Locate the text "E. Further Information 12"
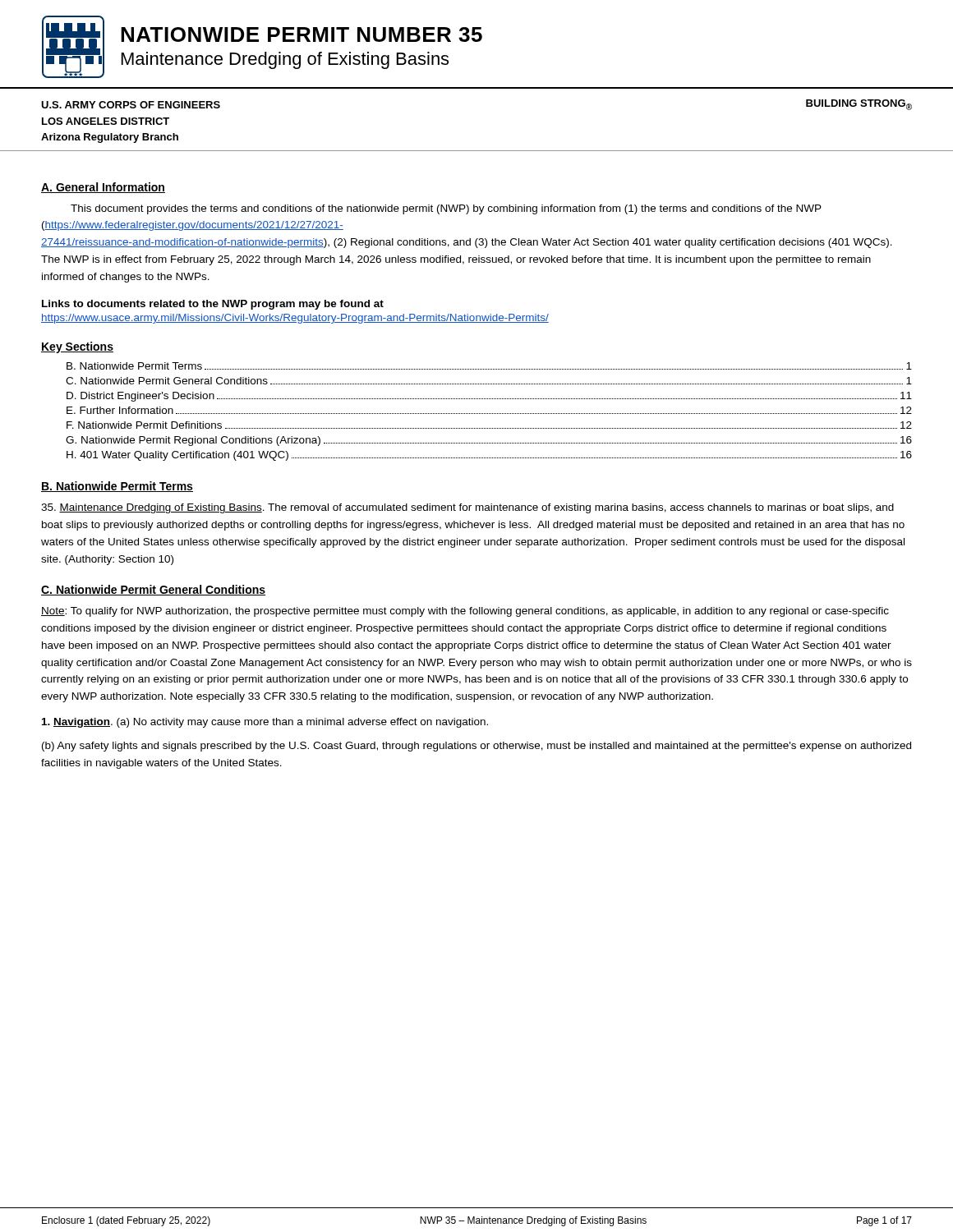953x1232 pixels. pyautogui.click(x=476, y=410)
